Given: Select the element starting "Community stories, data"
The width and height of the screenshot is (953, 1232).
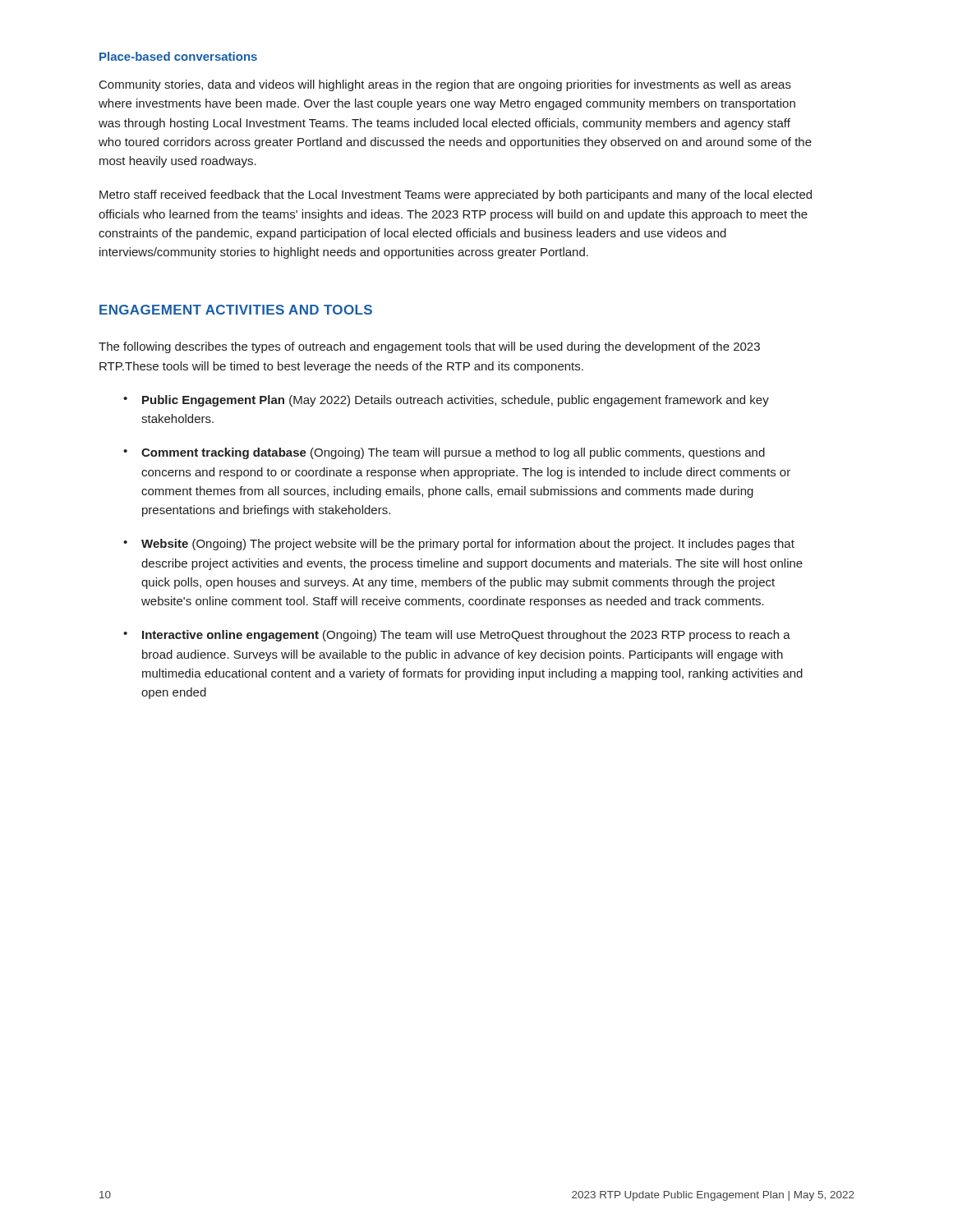Looking at the screenshot, I should [455, 122].
